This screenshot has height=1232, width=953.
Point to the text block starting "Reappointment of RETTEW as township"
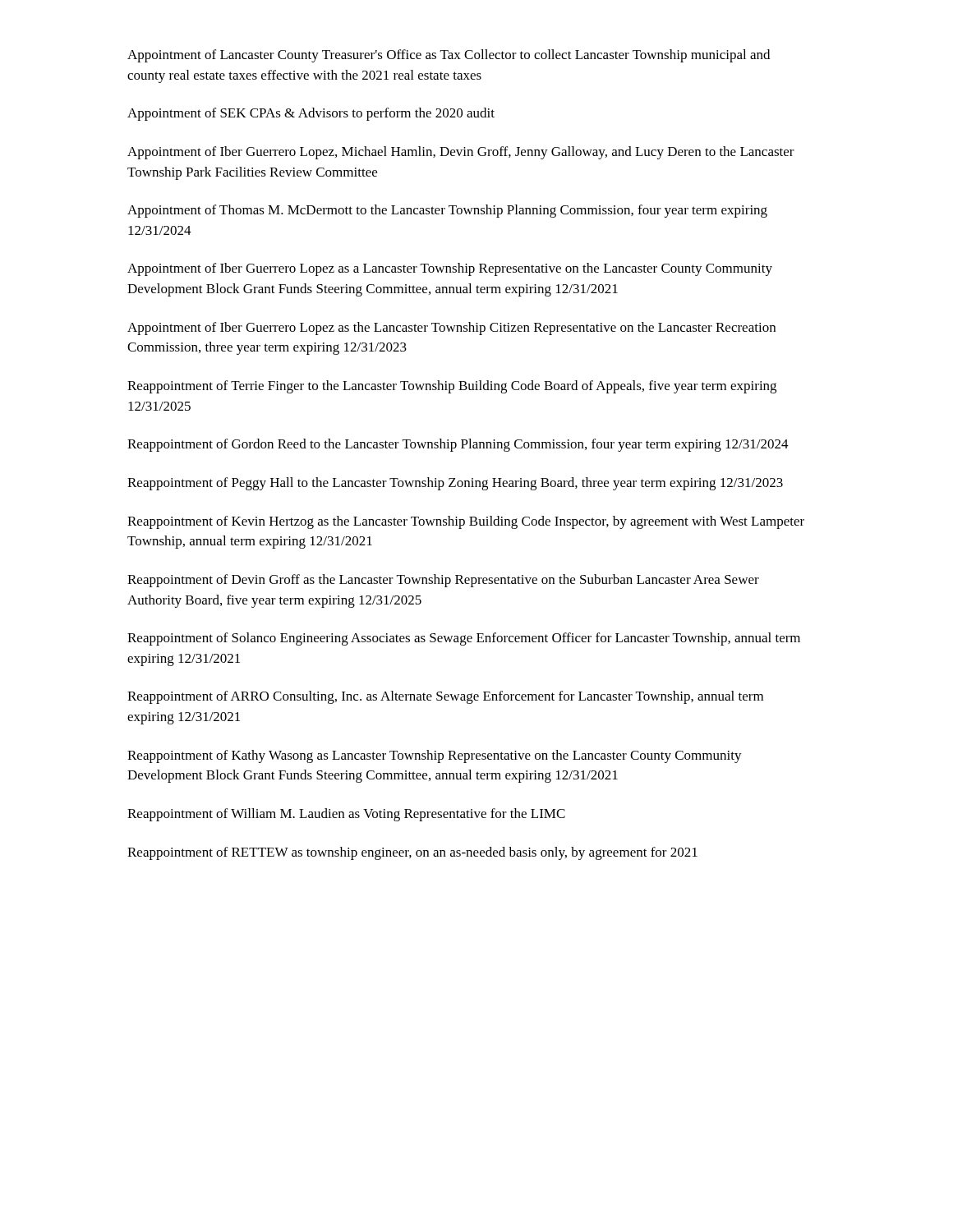pyautogui.click(x=413, y=852)
